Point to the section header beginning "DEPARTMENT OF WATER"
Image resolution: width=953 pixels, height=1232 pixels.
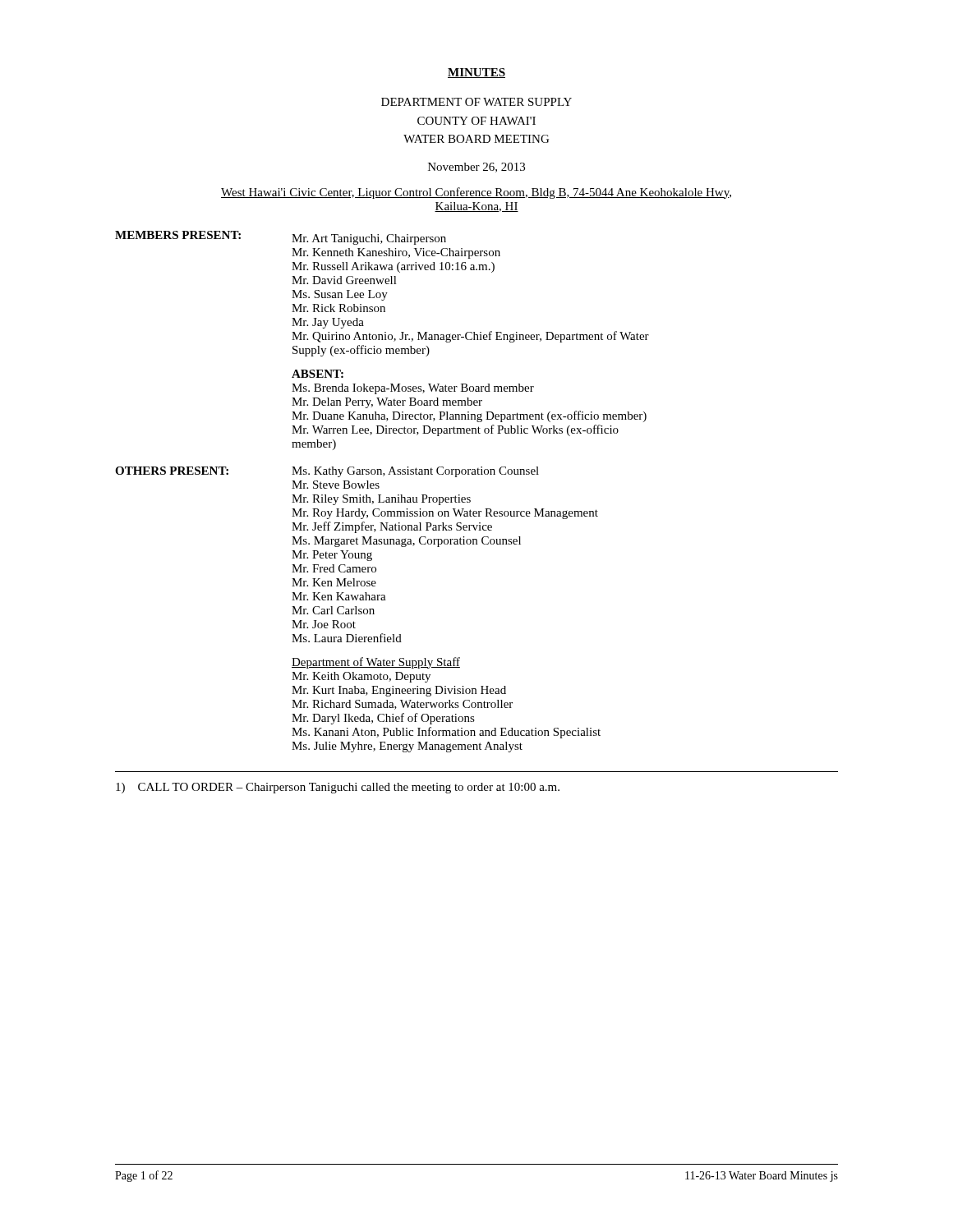tap(476, 120)
